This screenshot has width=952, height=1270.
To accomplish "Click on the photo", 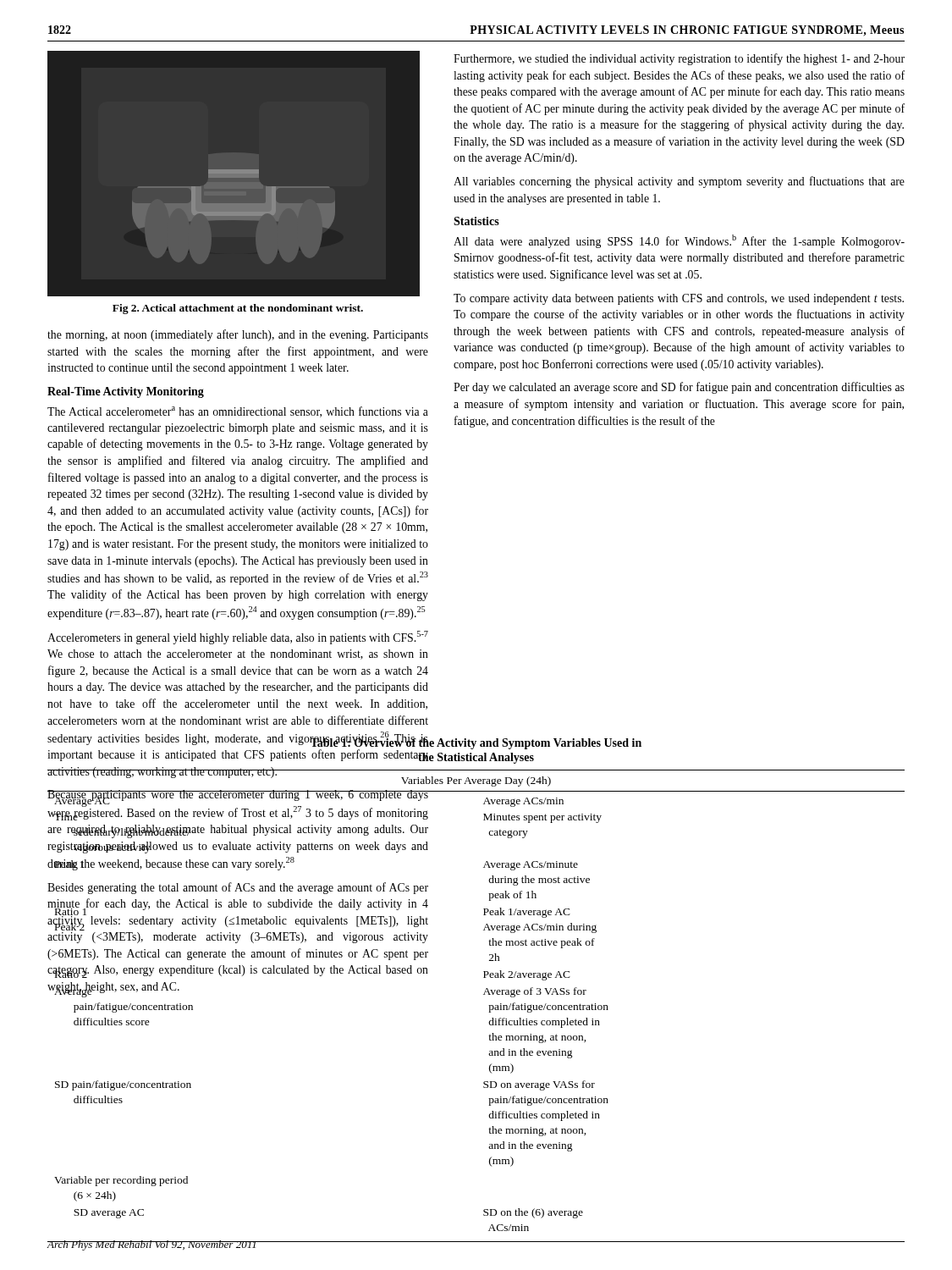I will coord(234,174).
